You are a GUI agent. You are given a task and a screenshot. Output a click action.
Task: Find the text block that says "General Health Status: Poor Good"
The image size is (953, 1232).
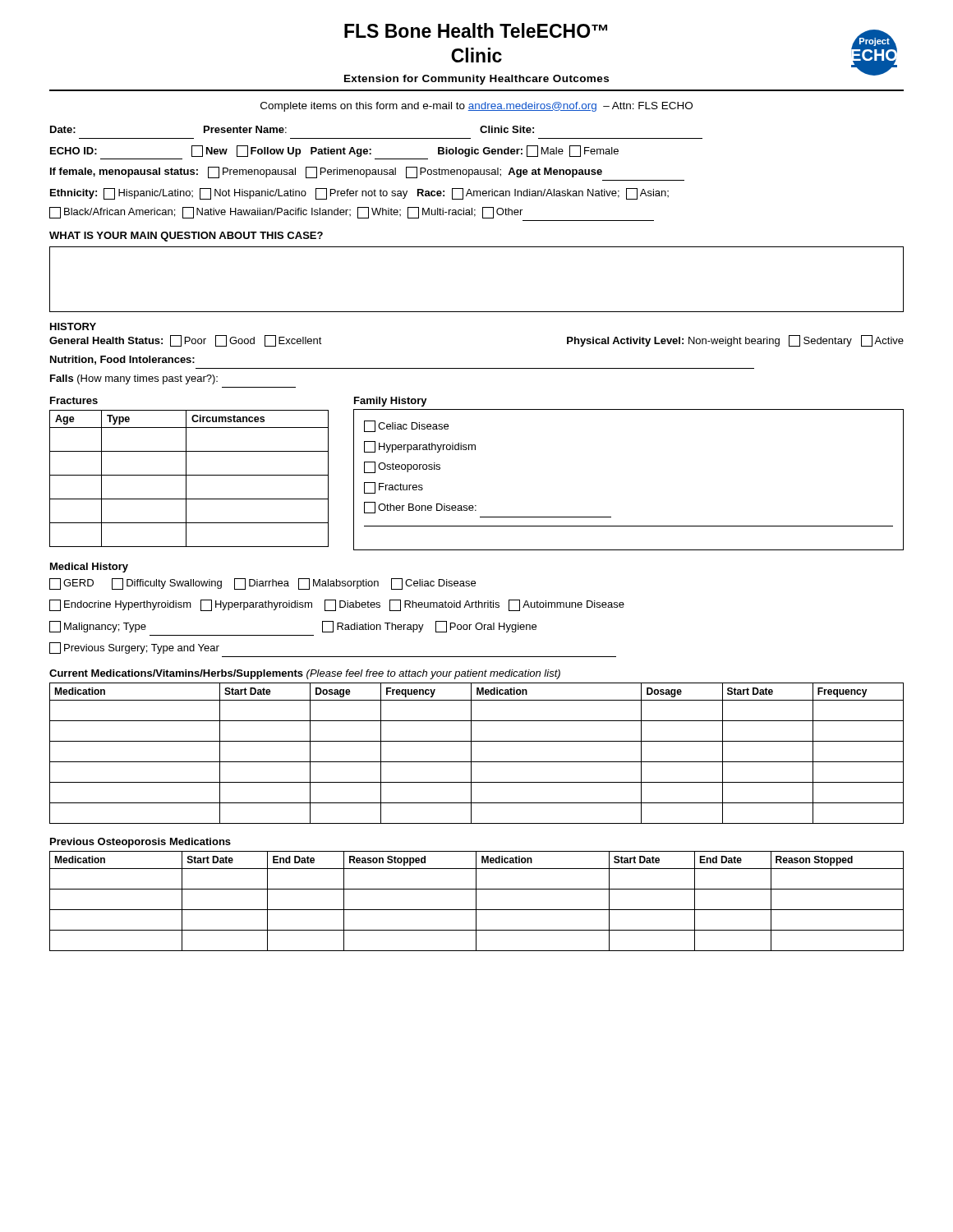185,341
